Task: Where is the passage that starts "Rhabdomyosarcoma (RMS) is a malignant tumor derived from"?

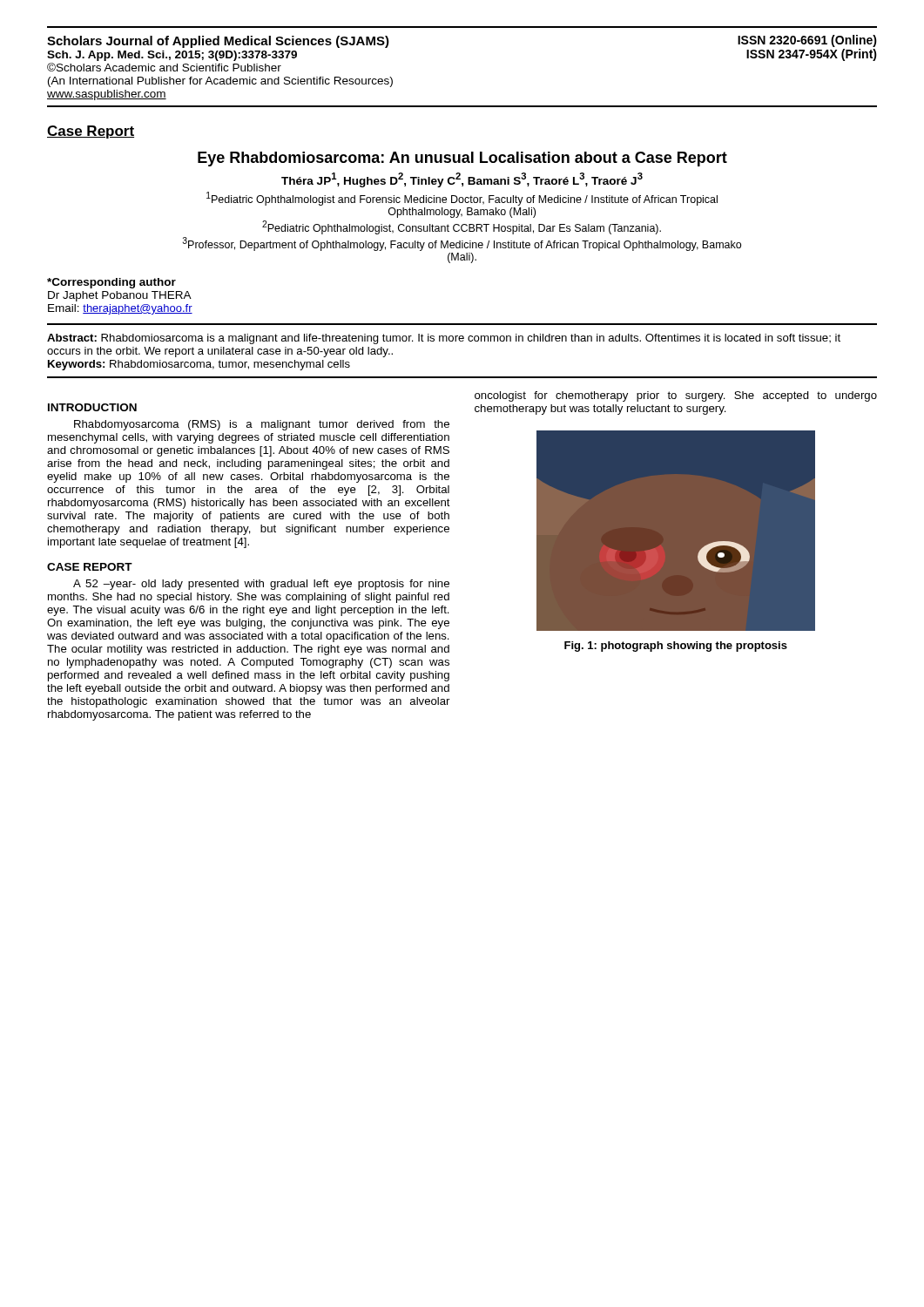Action: tap(248, 483)
